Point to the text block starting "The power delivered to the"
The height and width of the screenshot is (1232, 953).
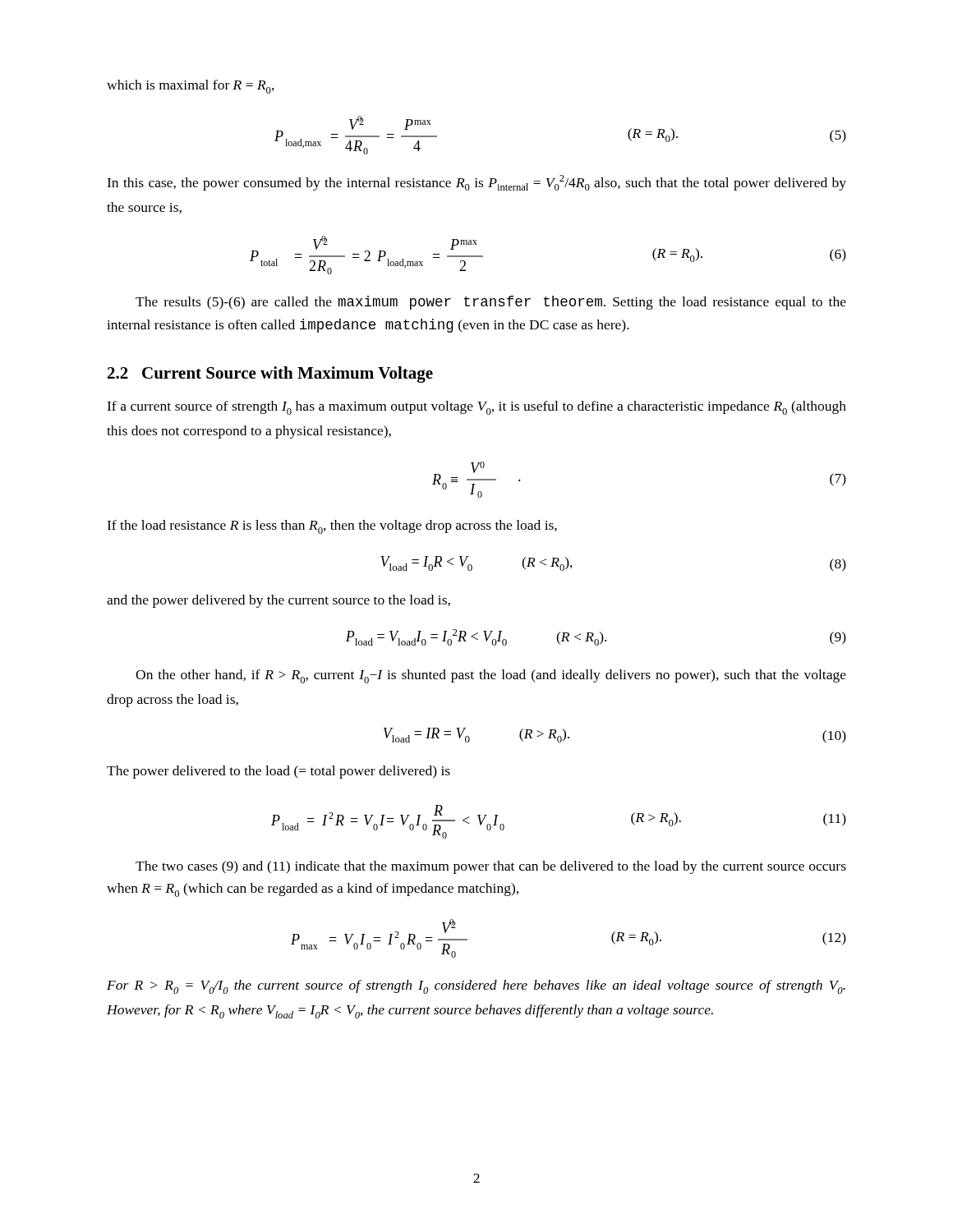pyautogui.click(x=279, y=772)
